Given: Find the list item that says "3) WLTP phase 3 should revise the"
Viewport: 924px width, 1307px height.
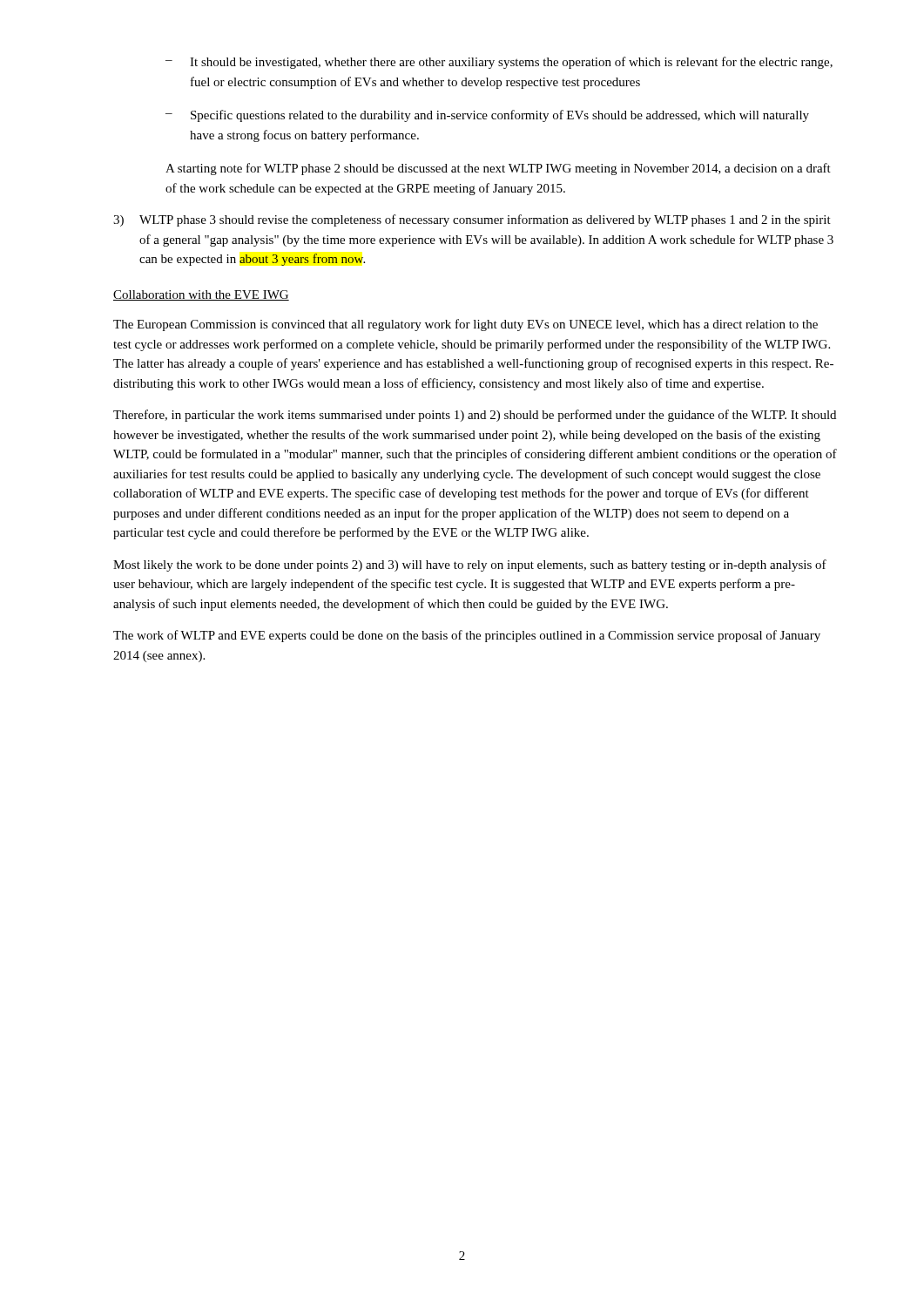Looking at the screenshot, I should (x=475, y=239).
